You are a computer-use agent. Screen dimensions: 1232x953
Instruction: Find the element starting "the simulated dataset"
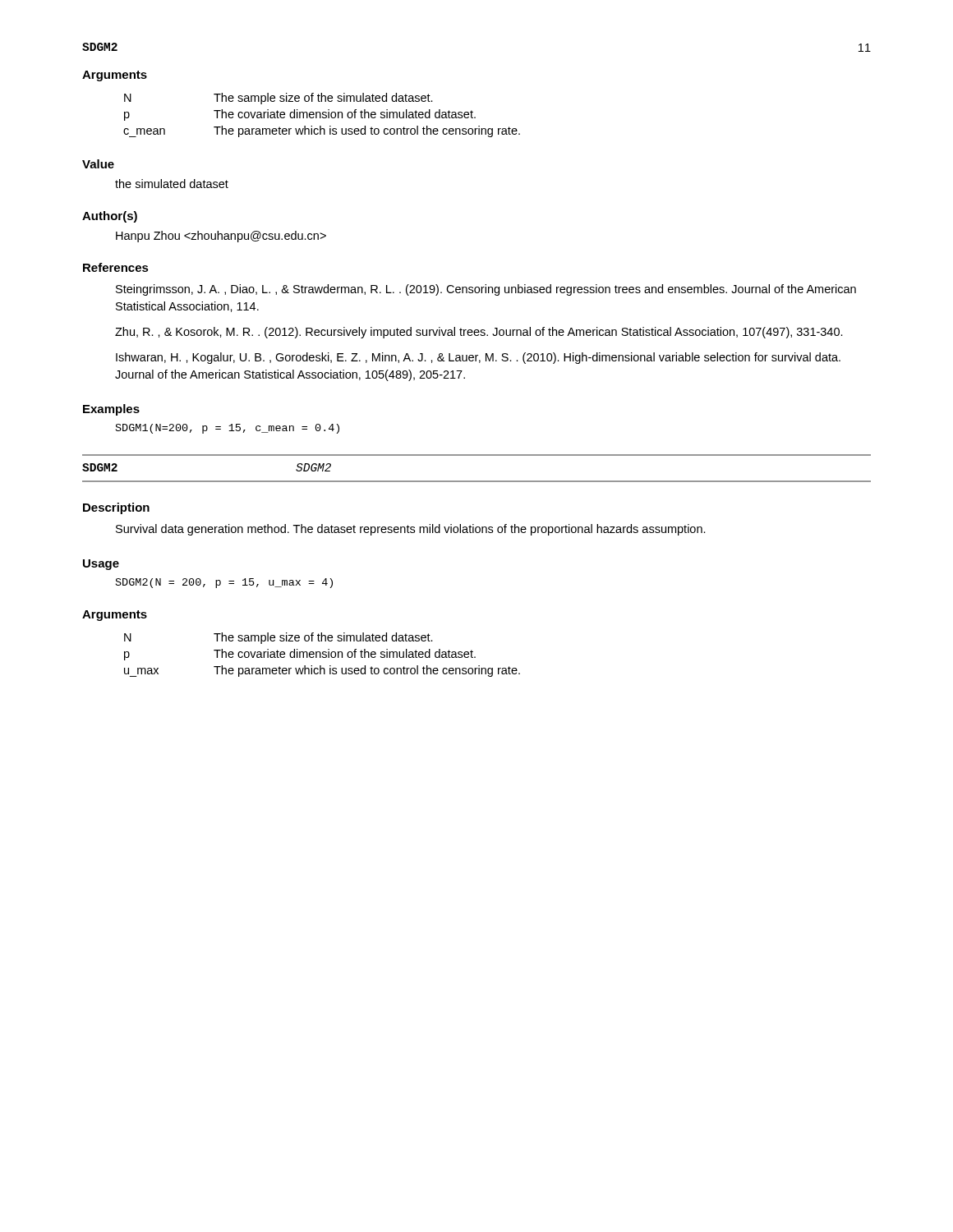pyautogui.click(x=172, y=184)
